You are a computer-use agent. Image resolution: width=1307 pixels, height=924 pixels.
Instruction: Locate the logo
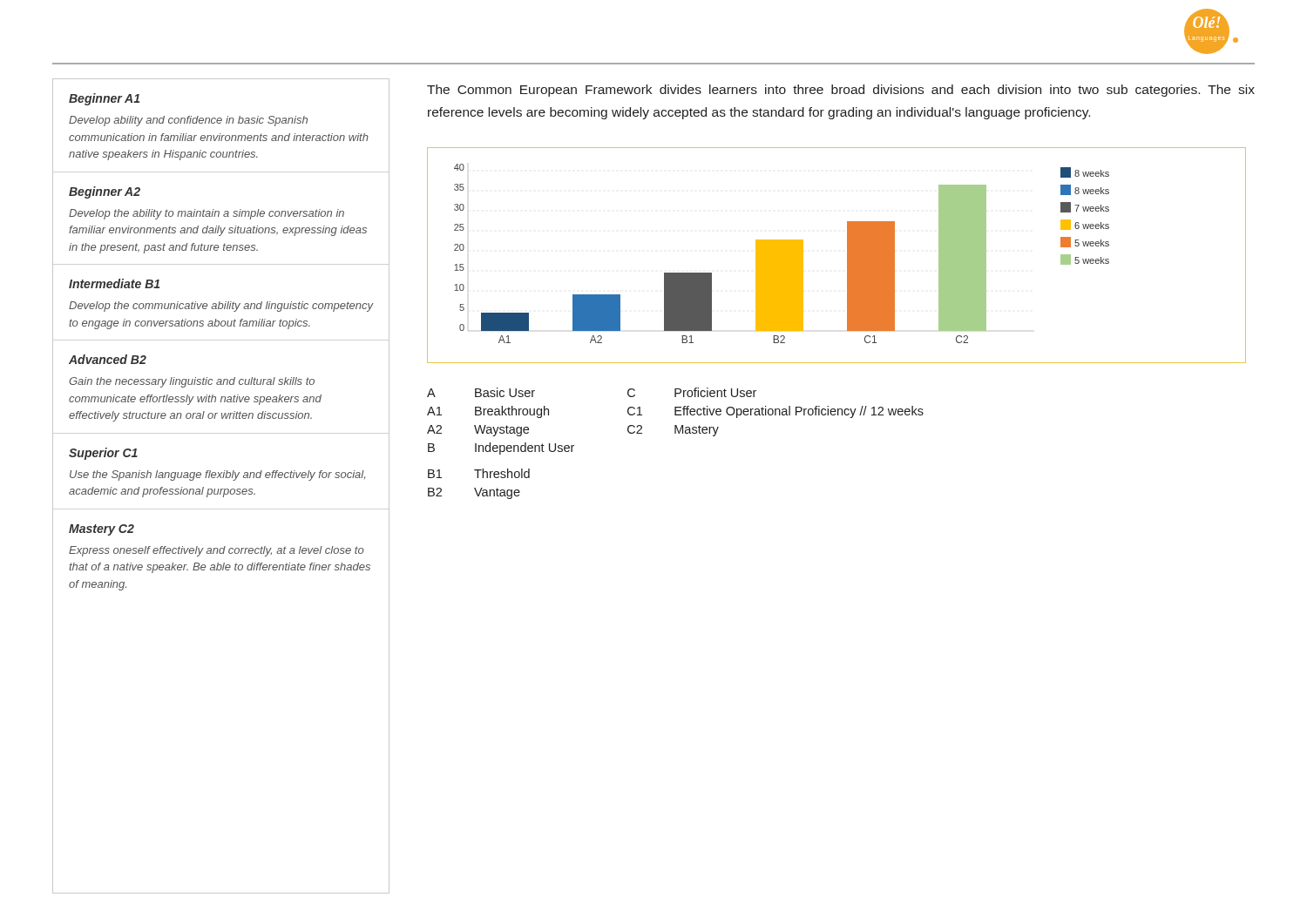click(1207, 35)
